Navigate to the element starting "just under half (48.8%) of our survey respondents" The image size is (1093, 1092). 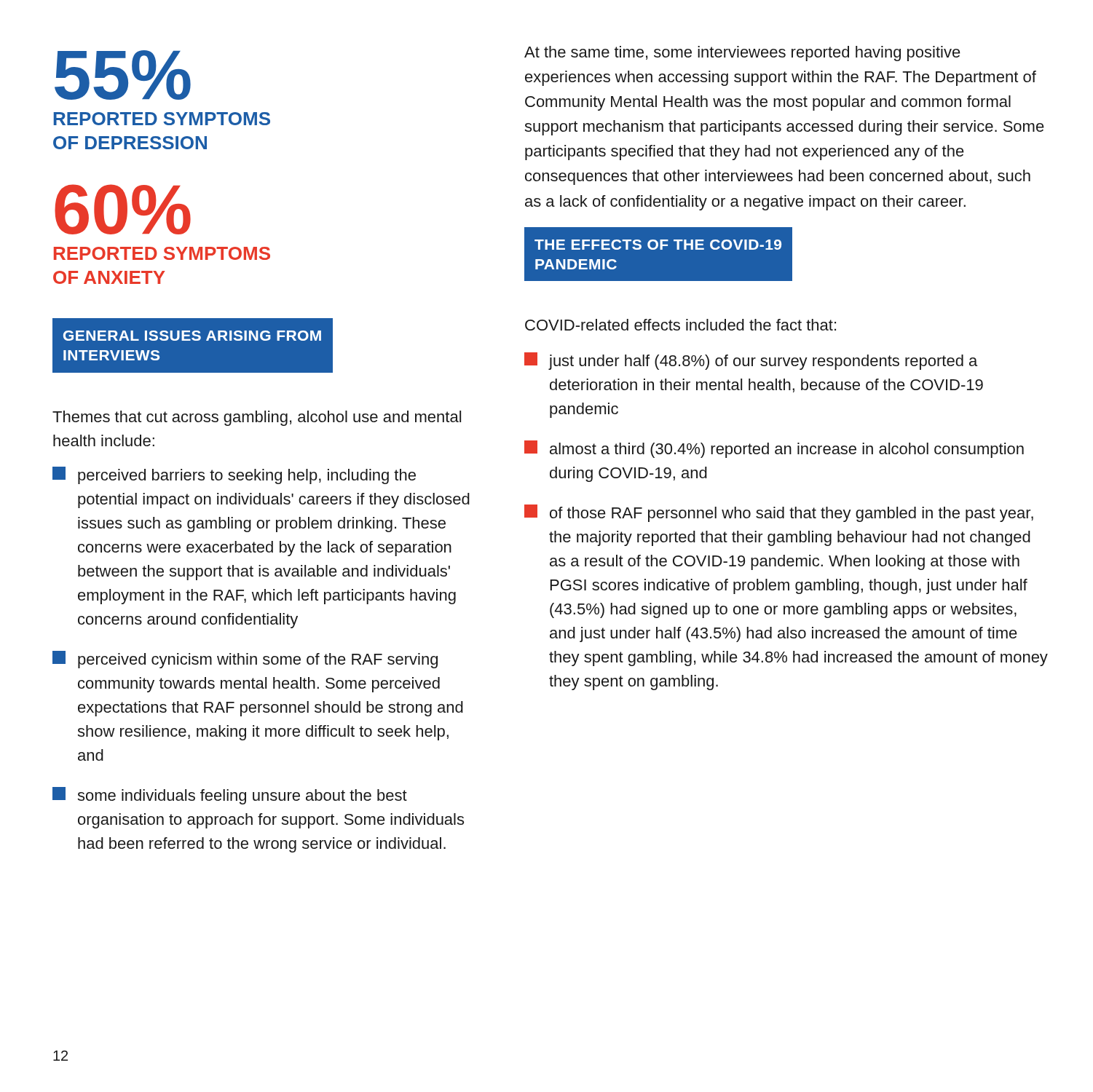(x=786, y=385)
